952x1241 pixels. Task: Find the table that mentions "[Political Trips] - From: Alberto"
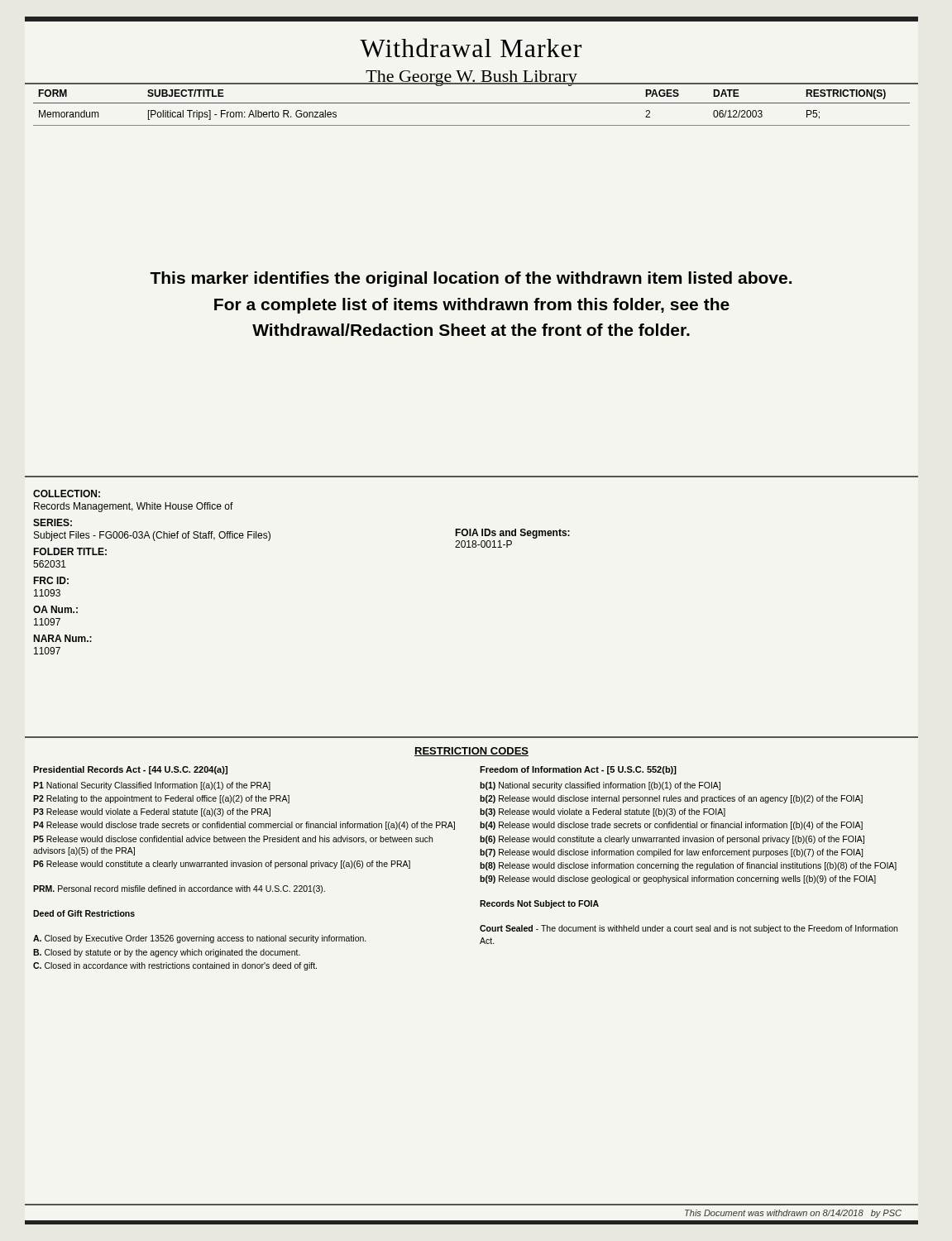(471, 105)
